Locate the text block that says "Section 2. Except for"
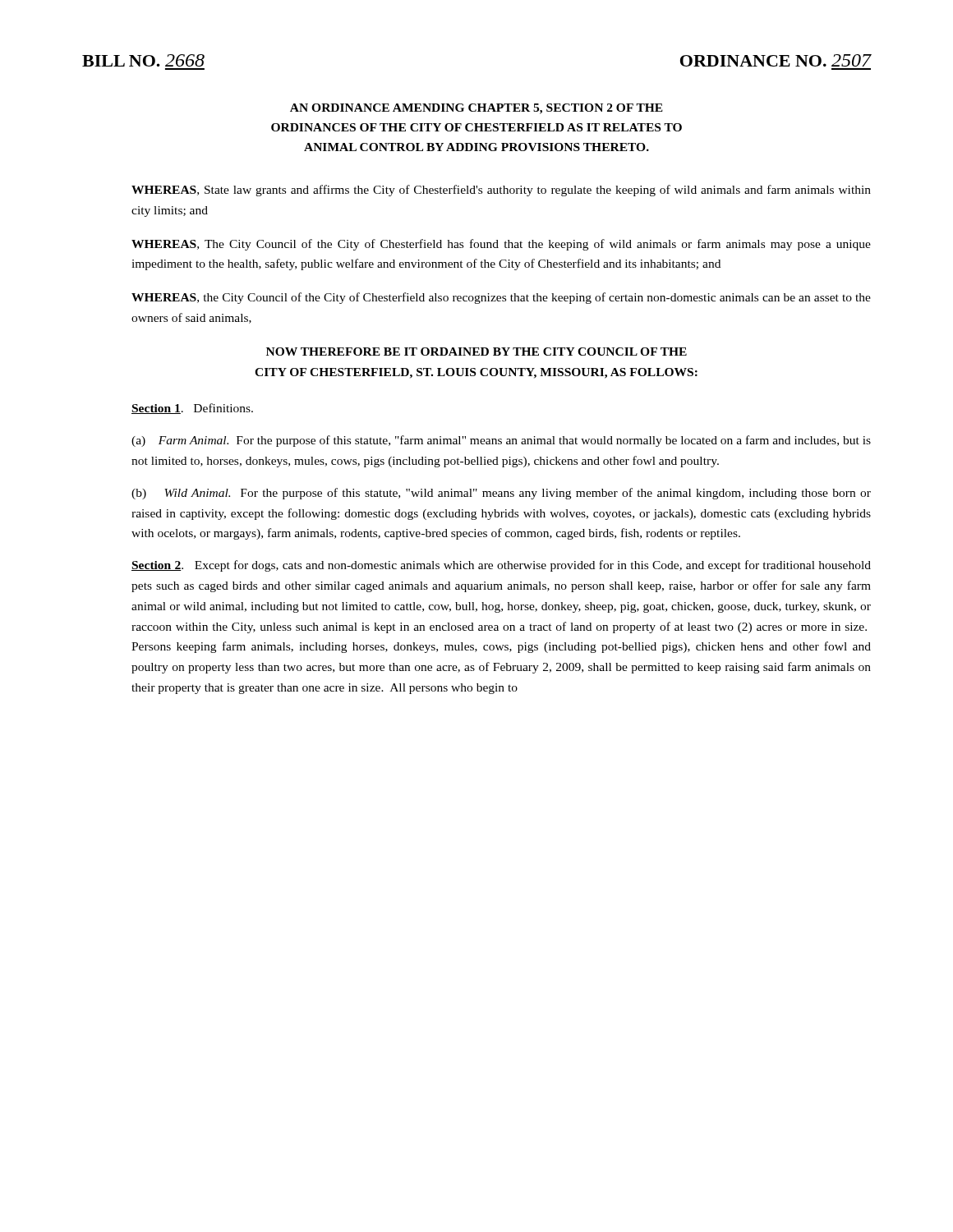This screenshot has width=953, height=1232. tap(501, 626)
